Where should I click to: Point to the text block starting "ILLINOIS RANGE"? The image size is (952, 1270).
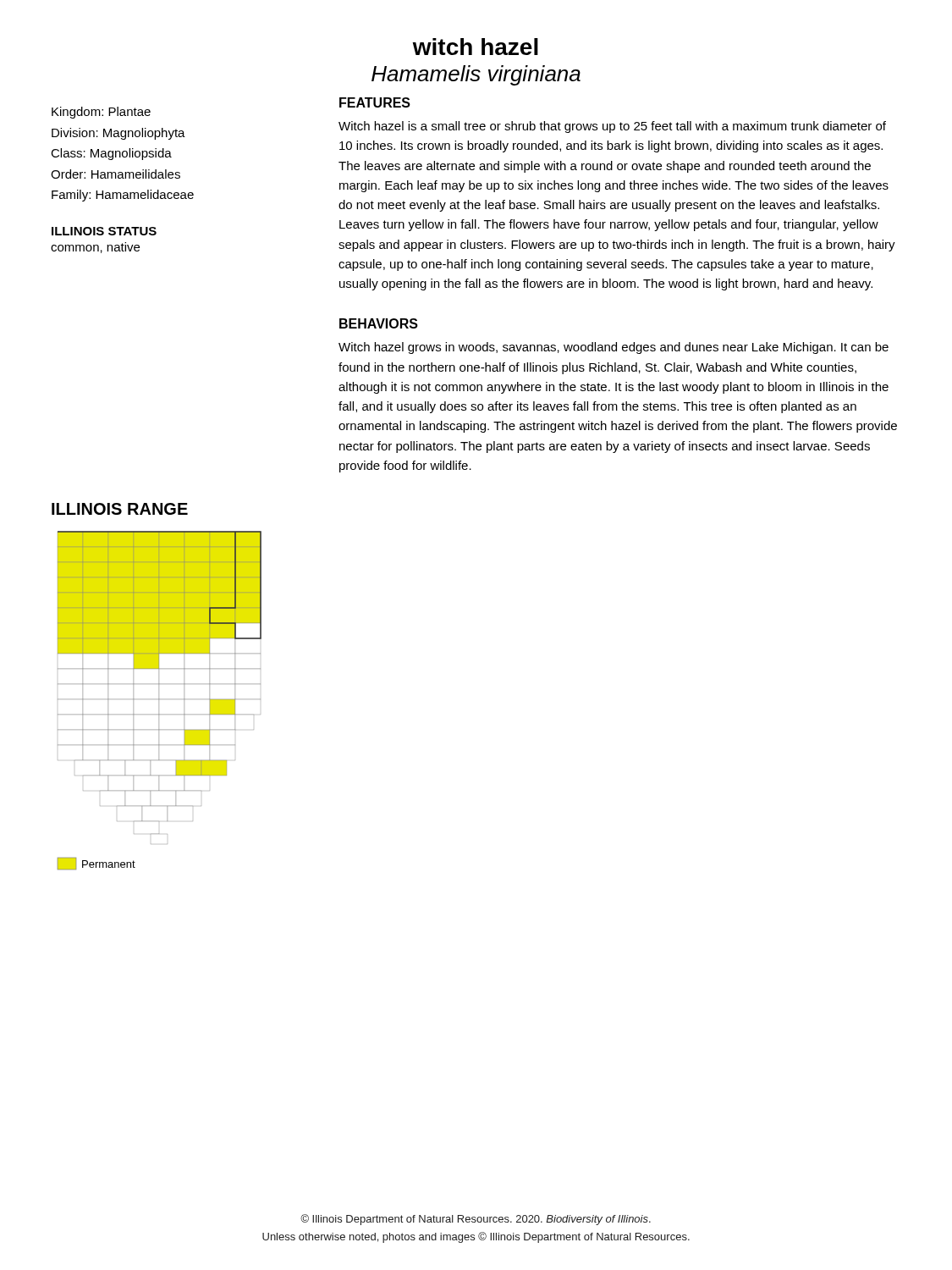(119, 509)
